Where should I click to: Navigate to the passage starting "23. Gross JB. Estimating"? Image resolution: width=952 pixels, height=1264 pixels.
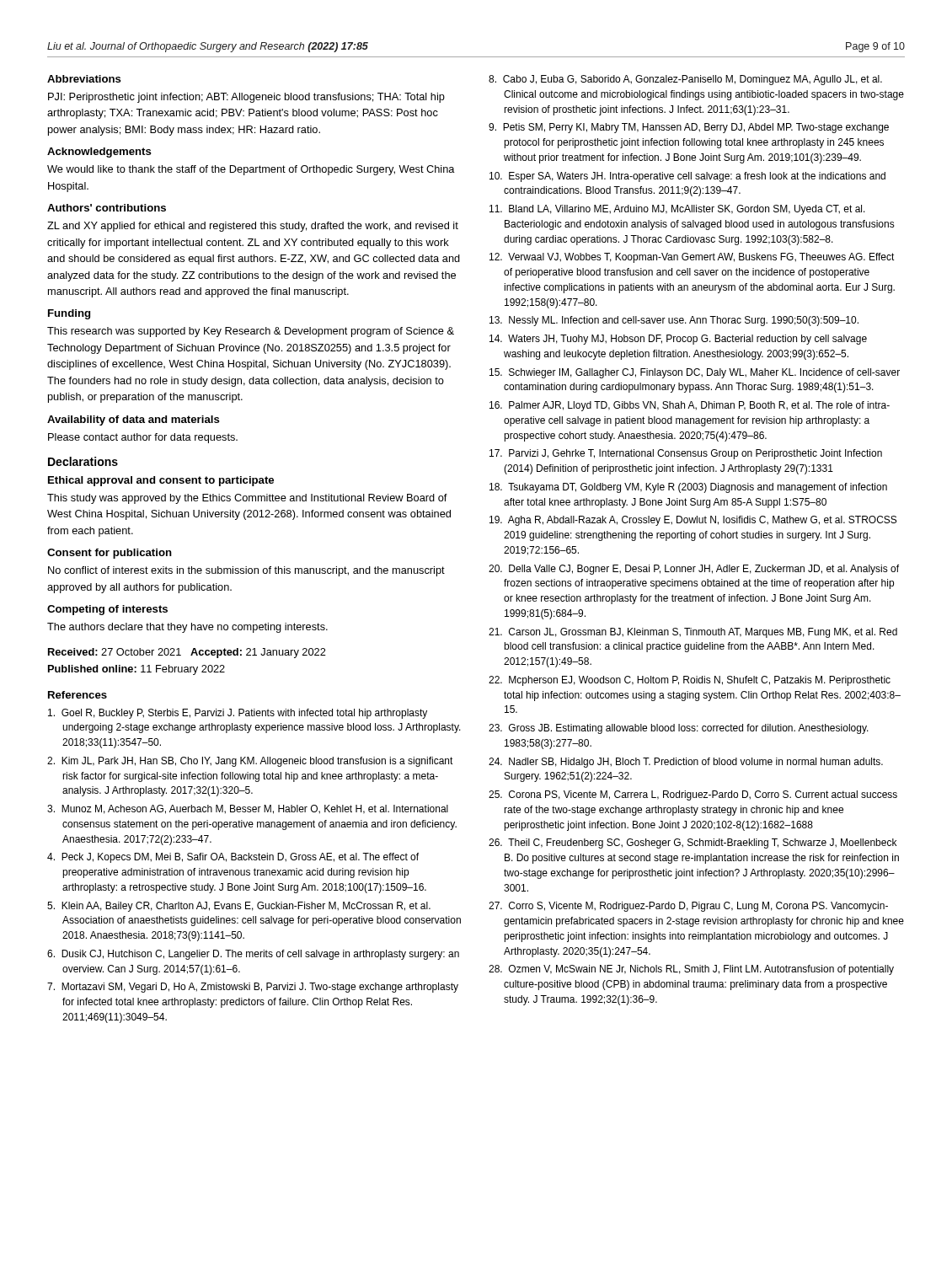(679, 736)
